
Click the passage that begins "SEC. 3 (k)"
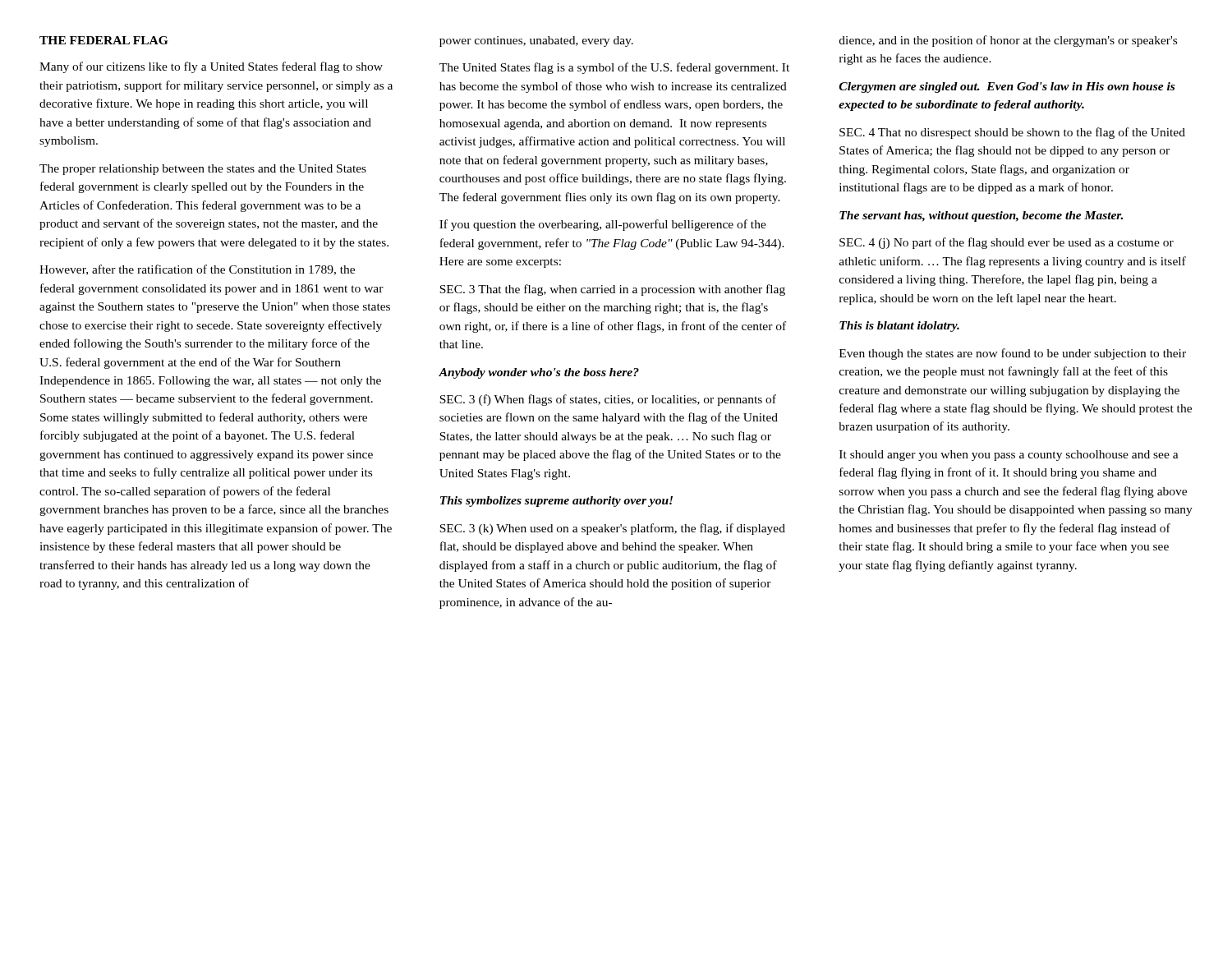616,565
